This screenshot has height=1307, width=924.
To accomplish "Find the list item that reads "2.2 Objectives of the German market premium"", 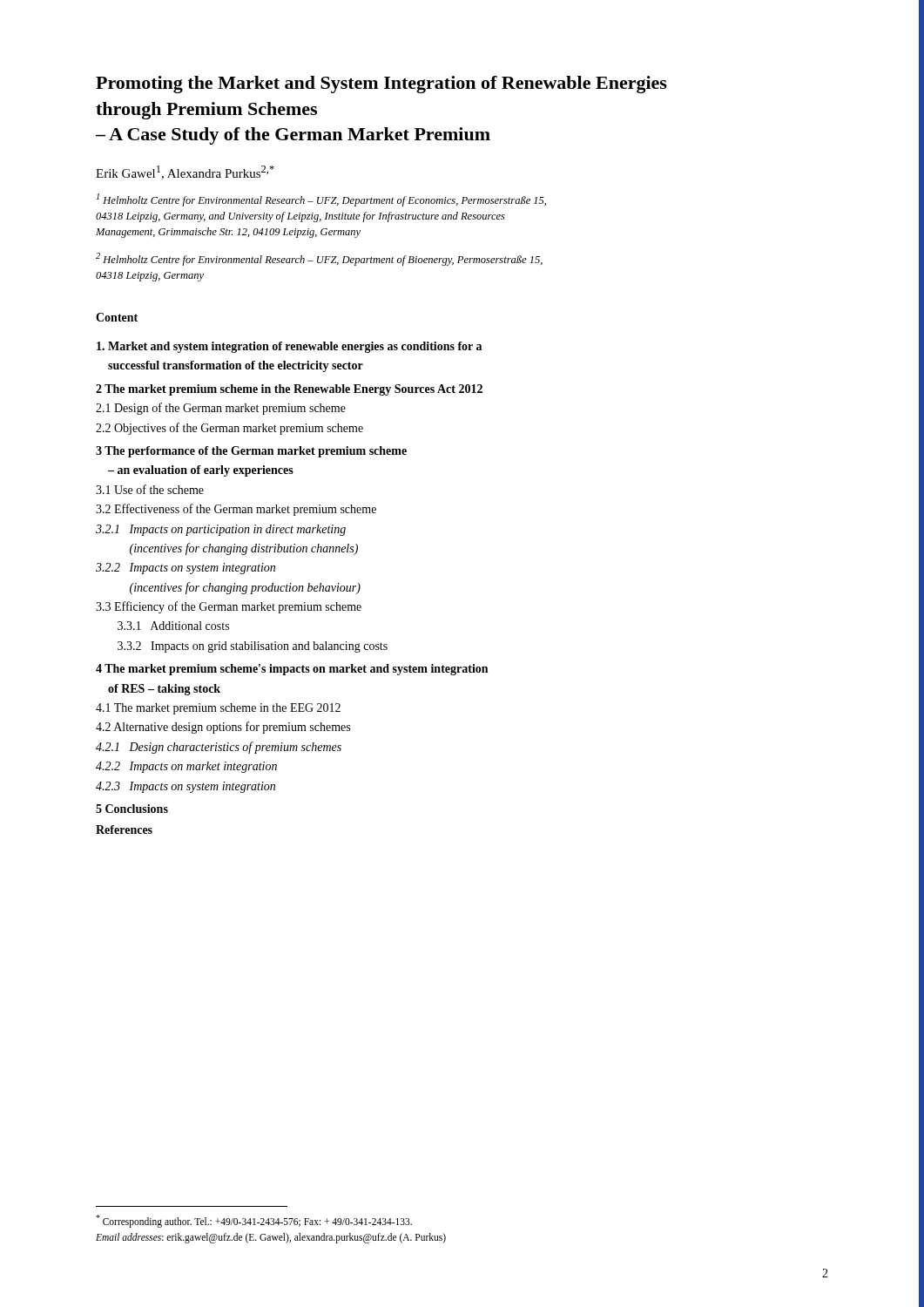I will [x=230, y=428].
